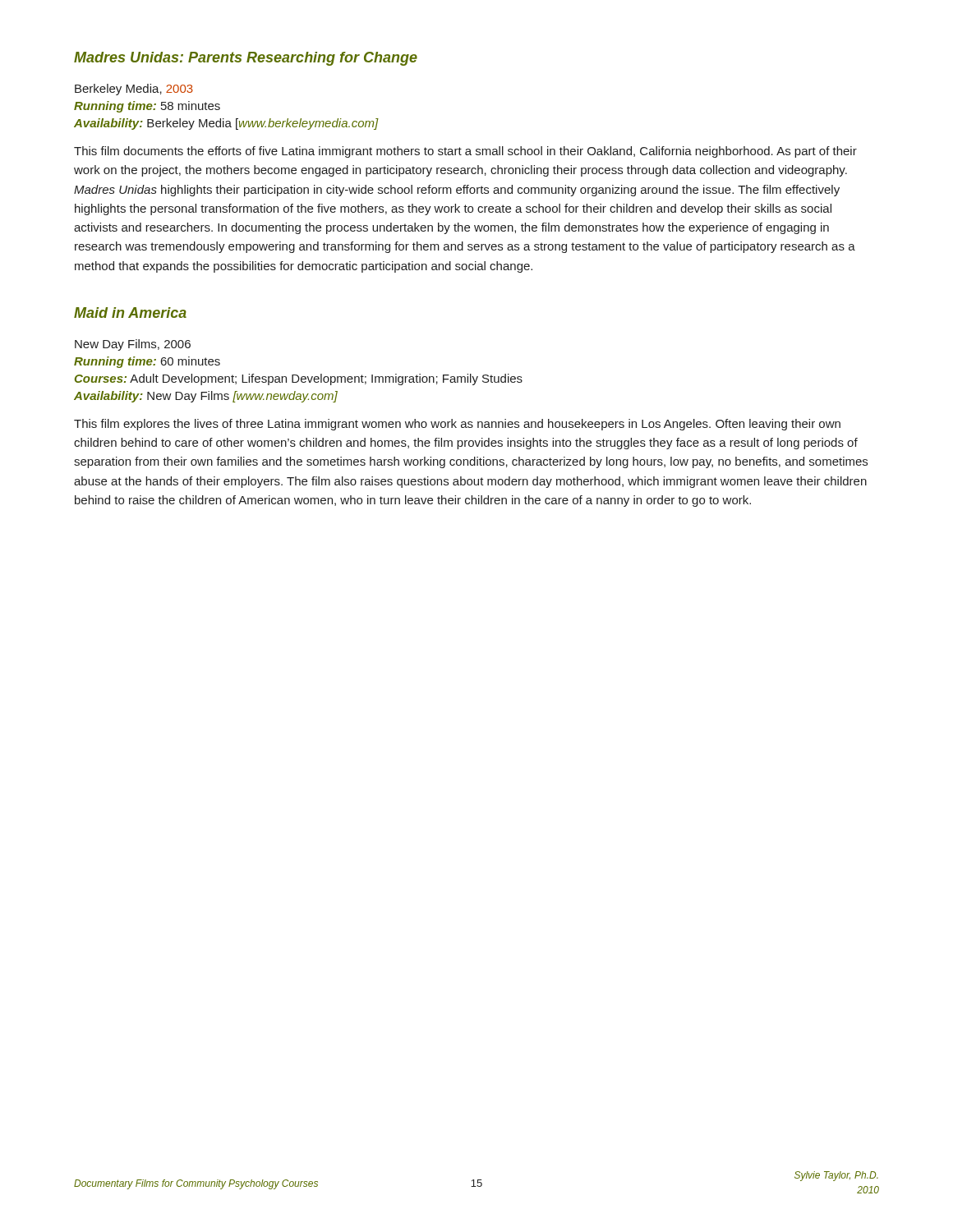Click where it says "New Day Films, 2006"
The image size is (953, 1232).
(133, 344)
